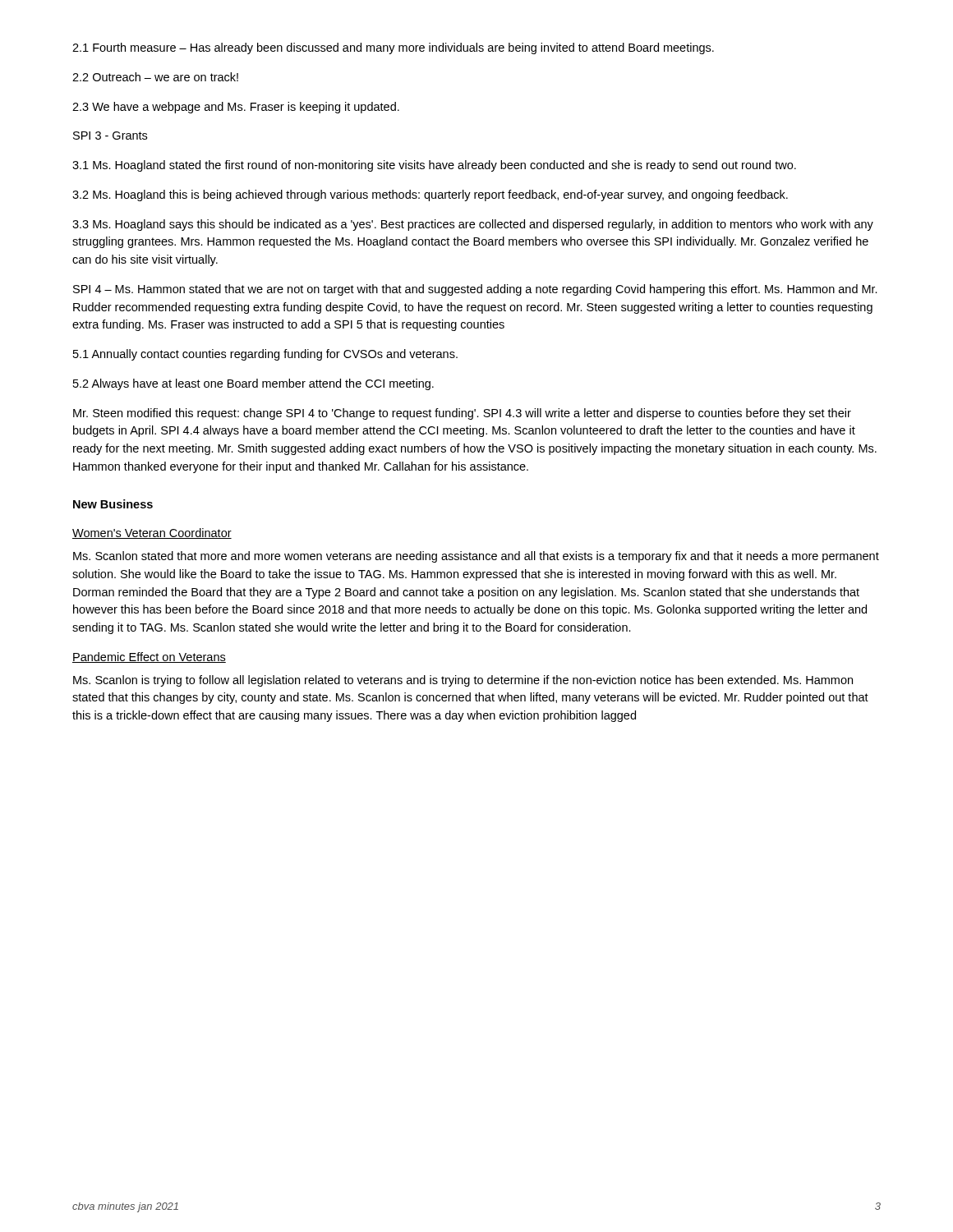953x1232 pixels.
Task: Point to "2 Outreach – we are on track!"
Action: [156, 77]
